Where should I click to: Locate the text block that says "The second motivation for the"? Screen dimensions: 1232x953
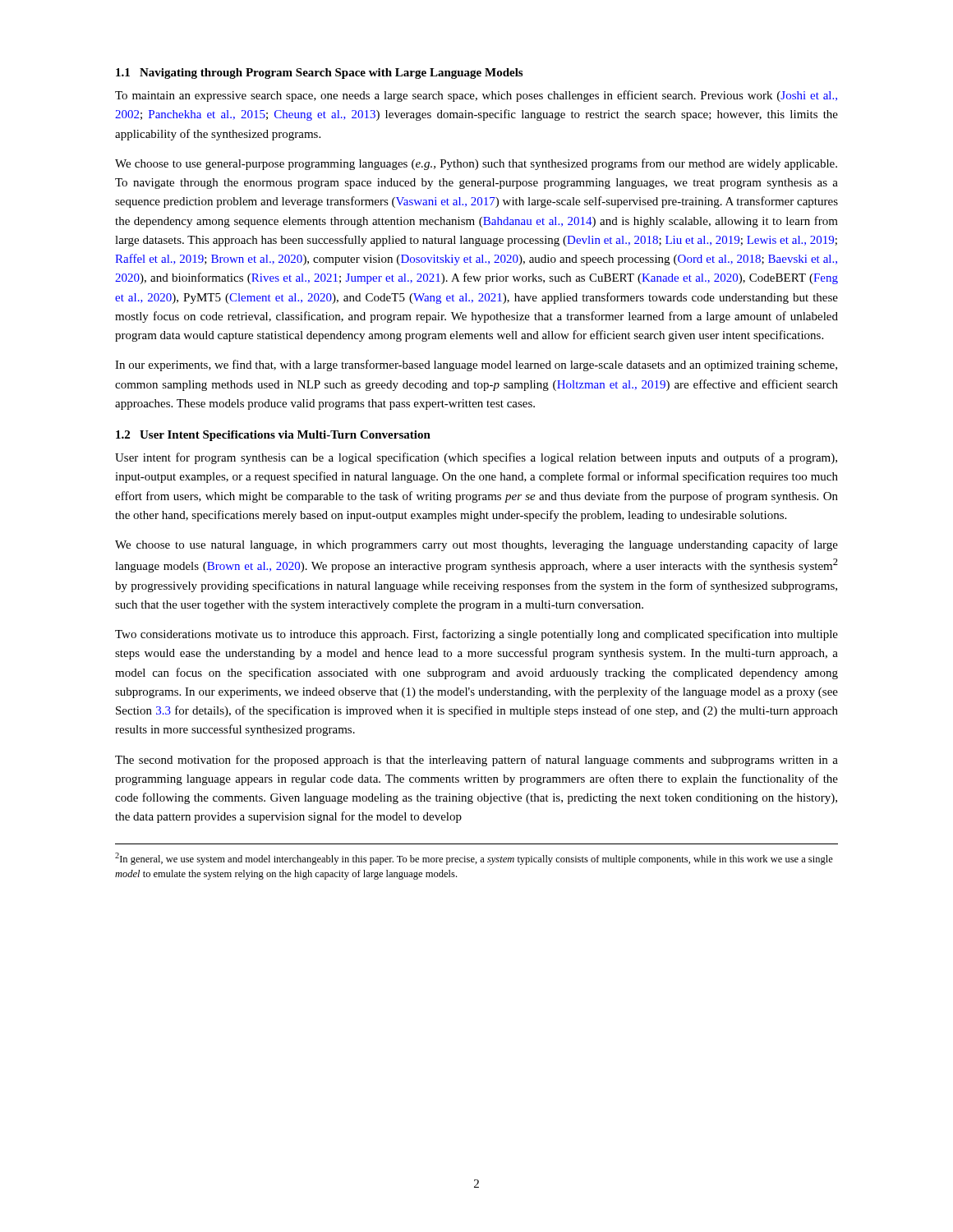point(476,788)
